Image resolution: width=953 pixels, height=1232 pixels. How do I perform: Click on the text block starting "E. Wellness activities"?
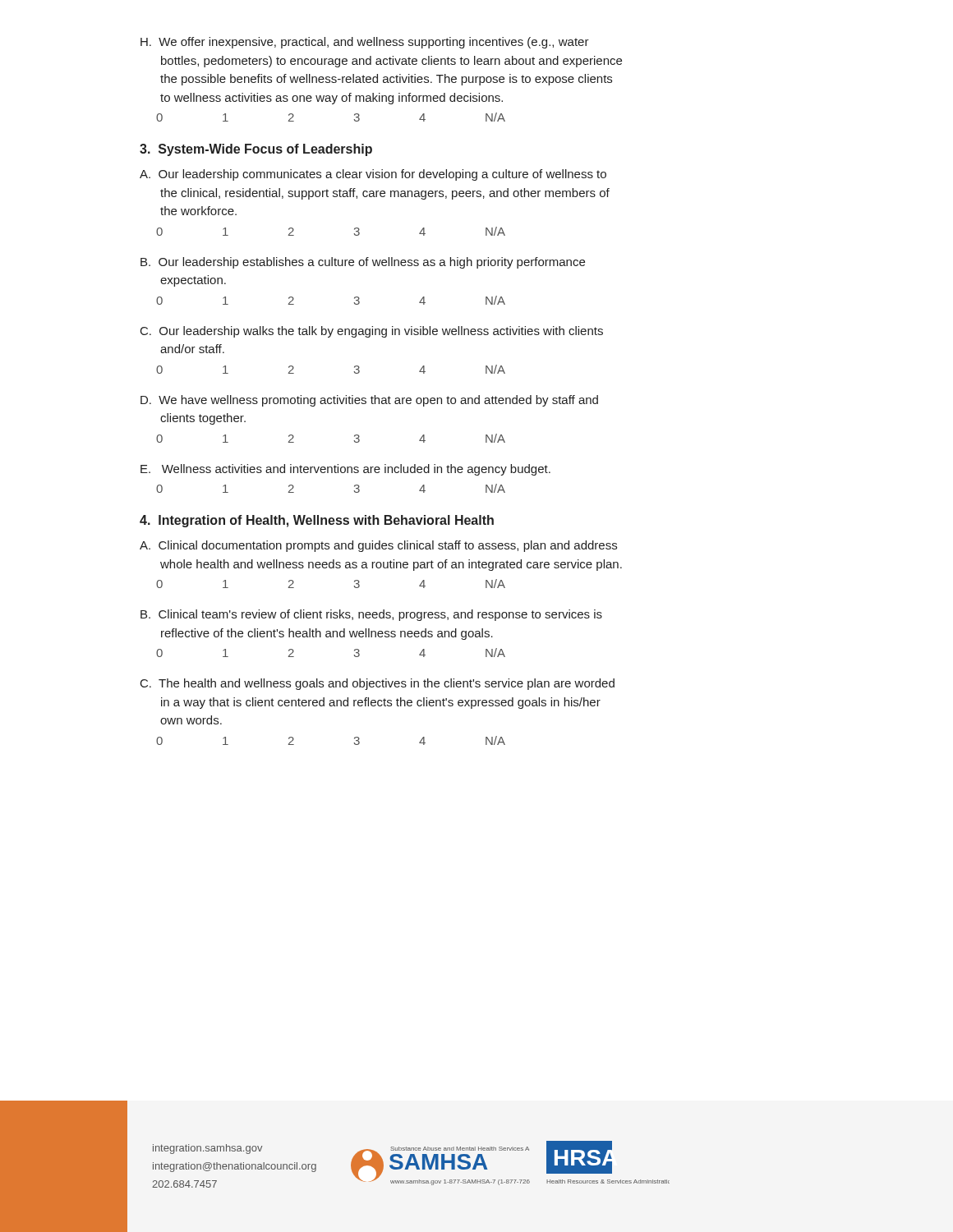pyautogui.click(x=513, y=477)
